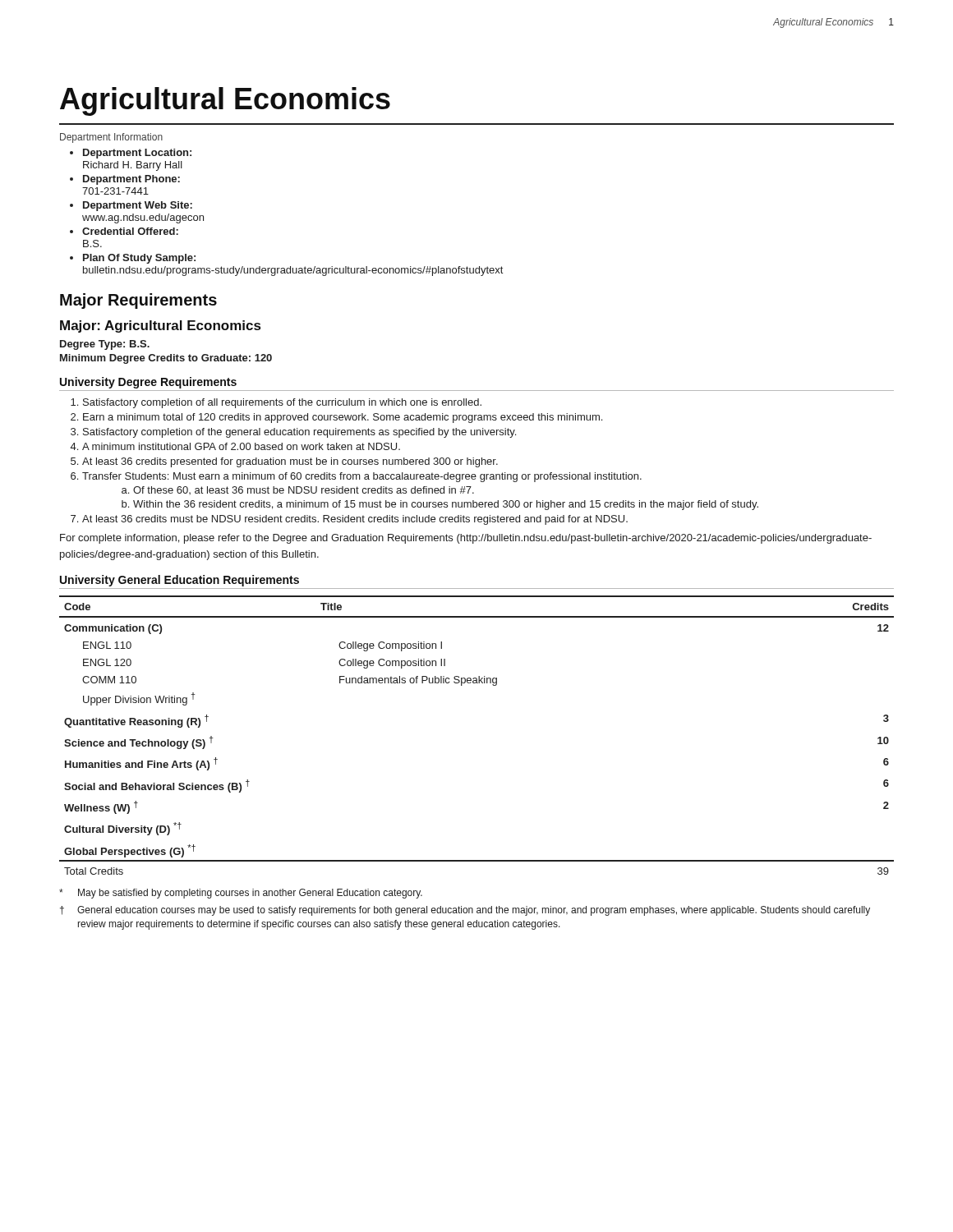This screenshot has width=953, height=1232.
Task: Locate the section header that reads "Major: Agricultural Economics"
Action: click(x=160, y=326)
